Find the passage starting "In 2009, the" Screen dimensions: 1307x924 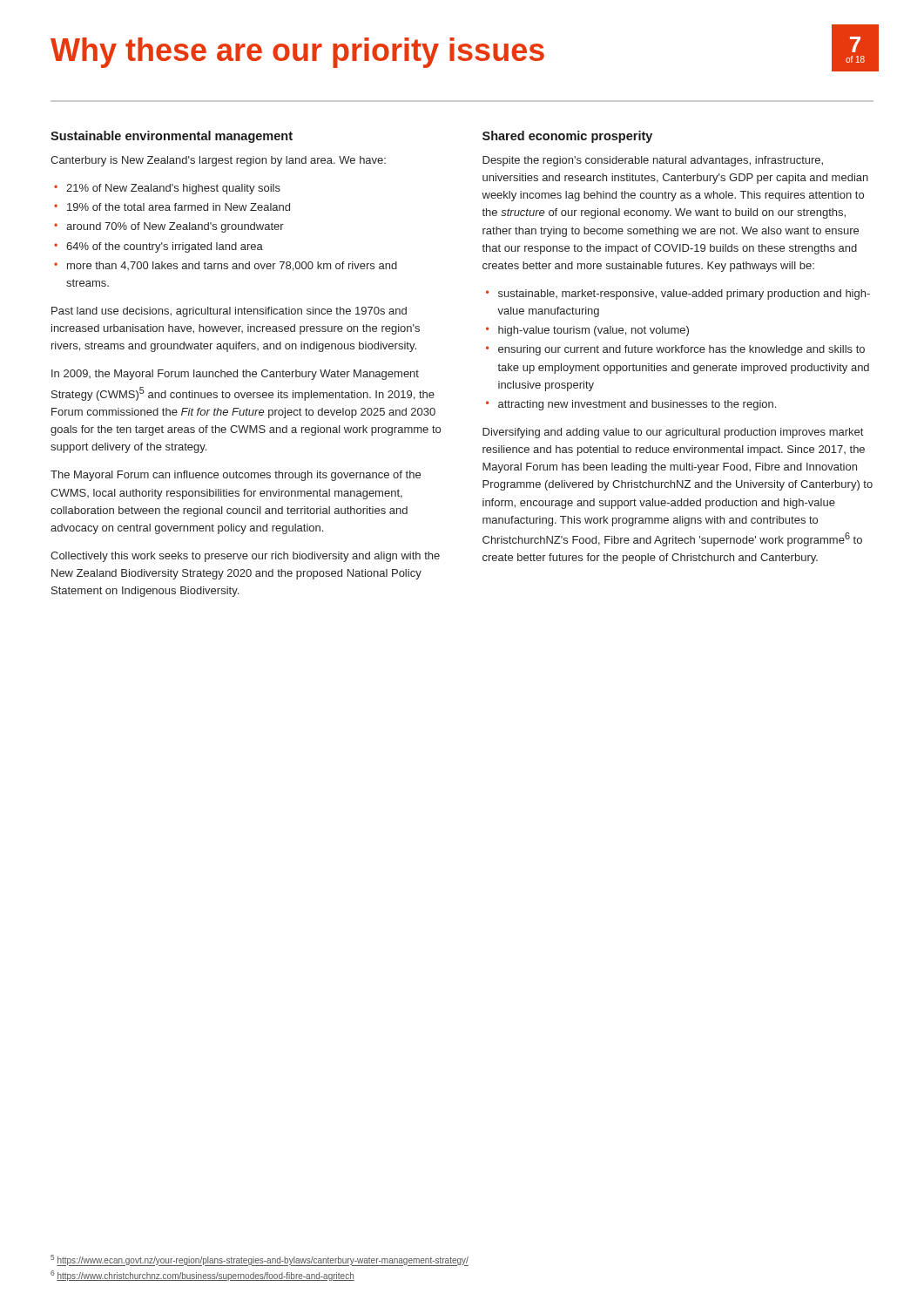click(x=246, y=411)
